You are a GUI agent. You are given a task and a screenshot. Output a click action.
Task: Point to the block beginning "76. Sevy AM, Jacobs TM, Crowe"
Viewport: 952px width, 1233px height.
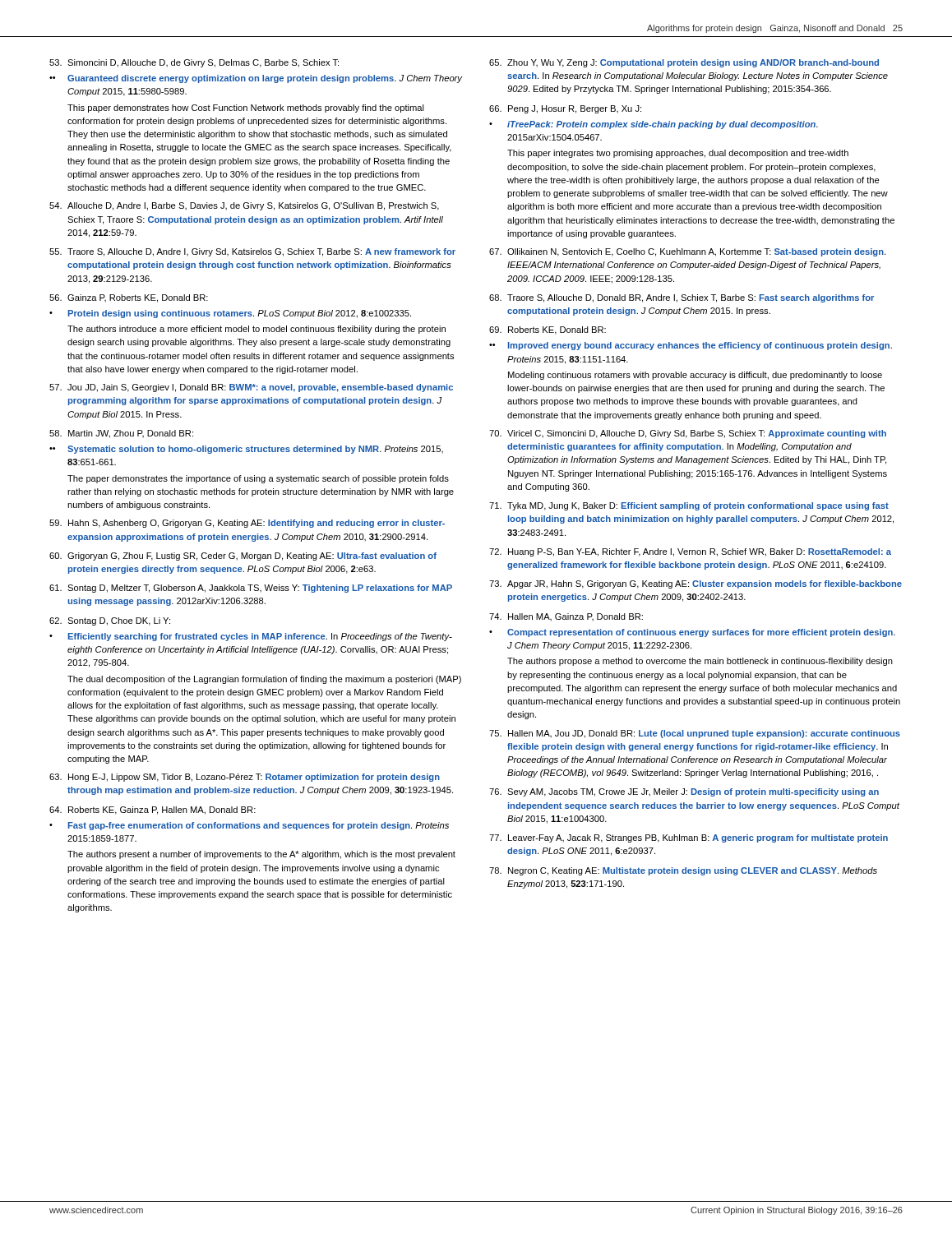696,805
